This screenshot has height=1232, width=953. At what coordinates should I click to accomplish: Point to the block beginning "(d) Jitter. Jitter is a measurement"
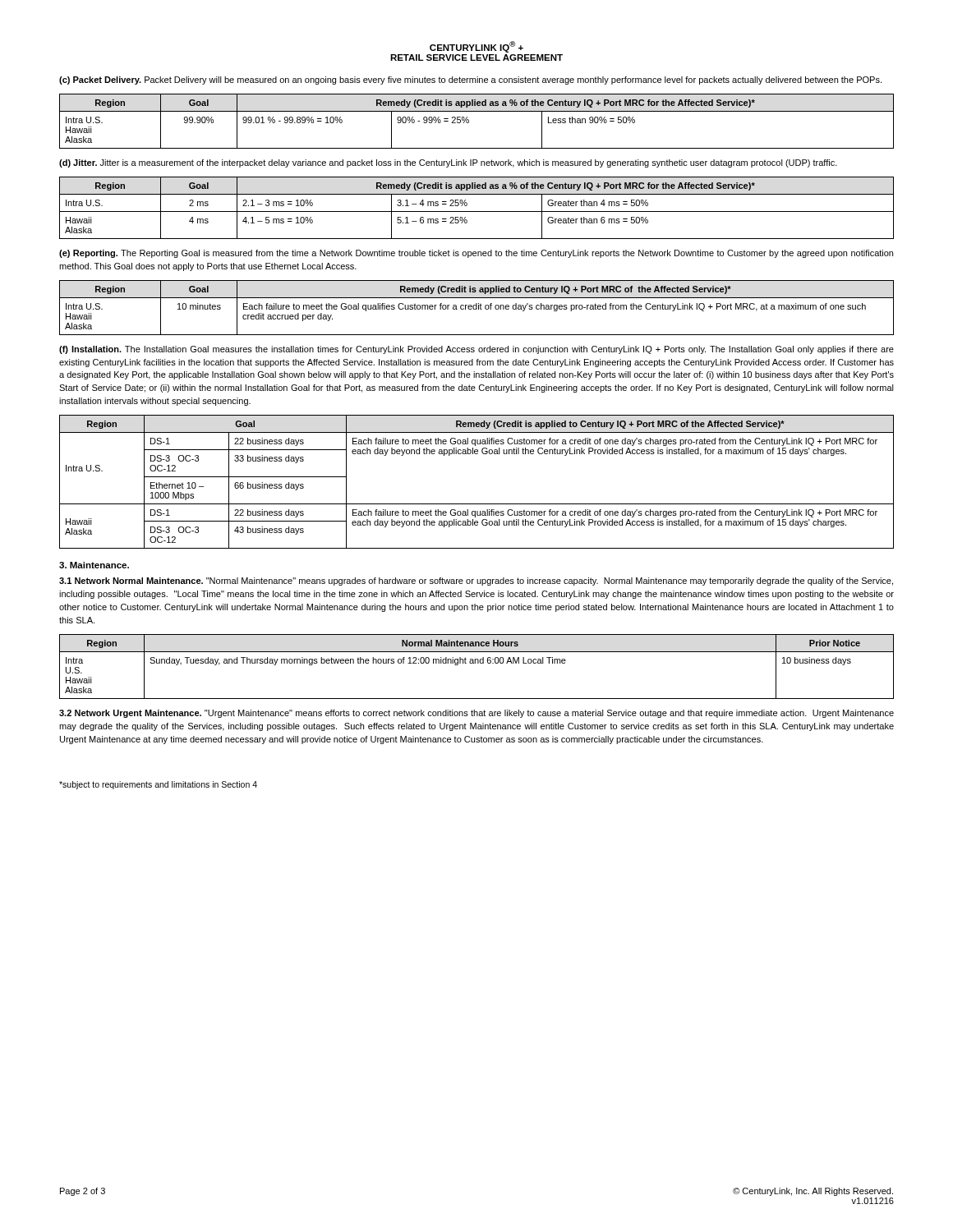point(448,162)
